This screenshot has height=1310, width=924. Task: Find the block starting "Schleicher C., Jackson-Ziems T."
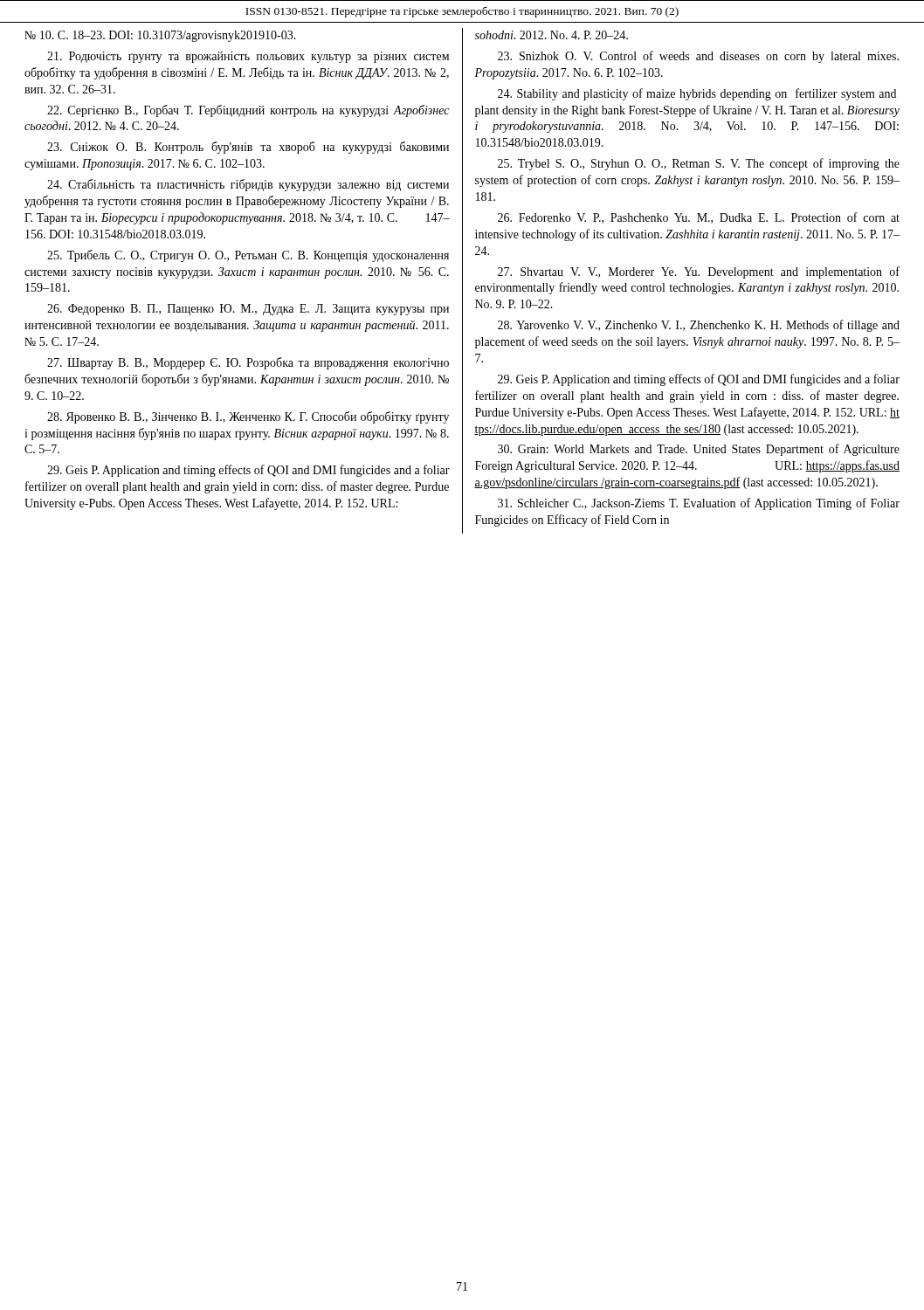[687, 512]
